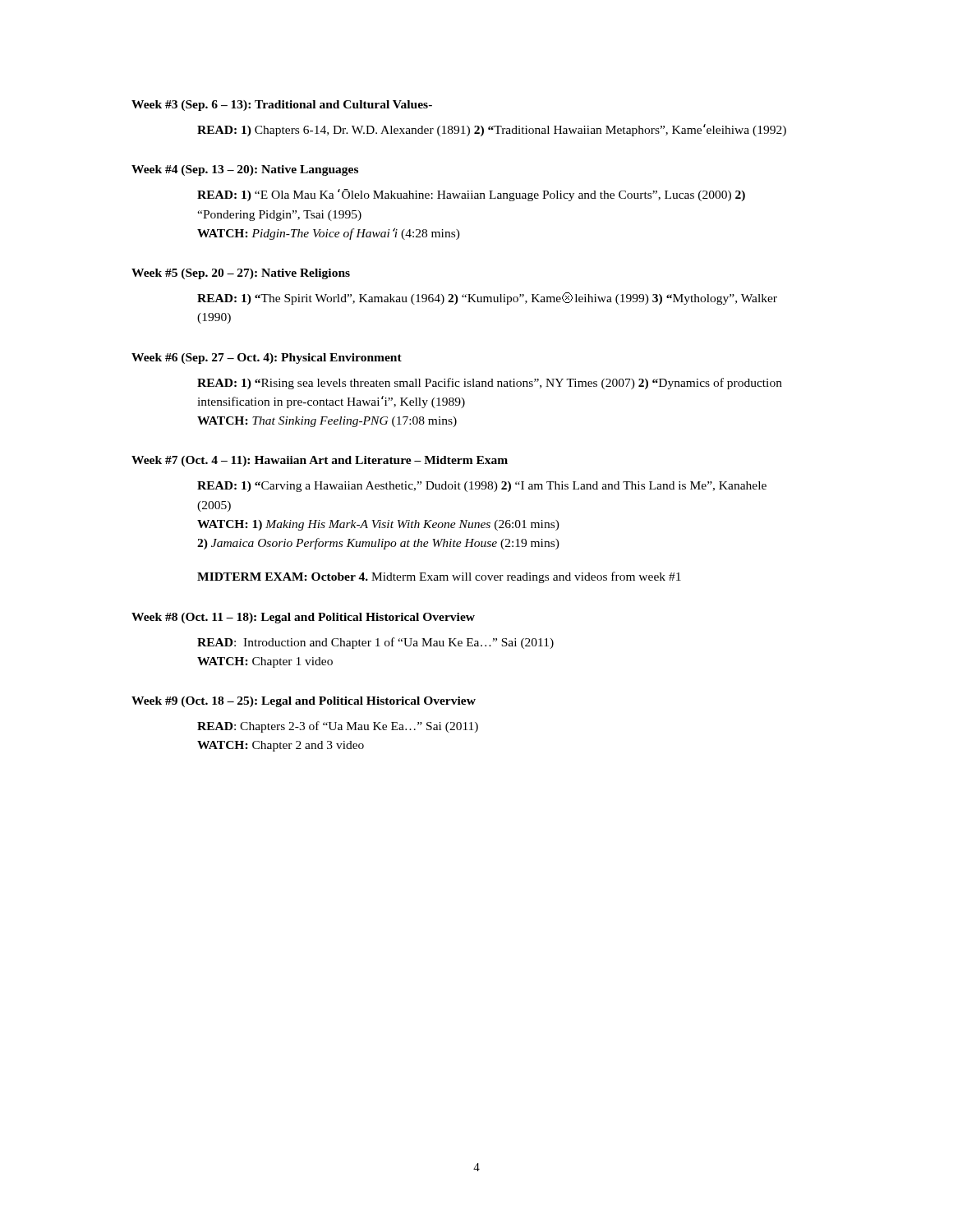The image size is (953, 1232).
Task: Find the section header that says "Week #4 (Sep. 13 –"
Action: tap(245, 169)
